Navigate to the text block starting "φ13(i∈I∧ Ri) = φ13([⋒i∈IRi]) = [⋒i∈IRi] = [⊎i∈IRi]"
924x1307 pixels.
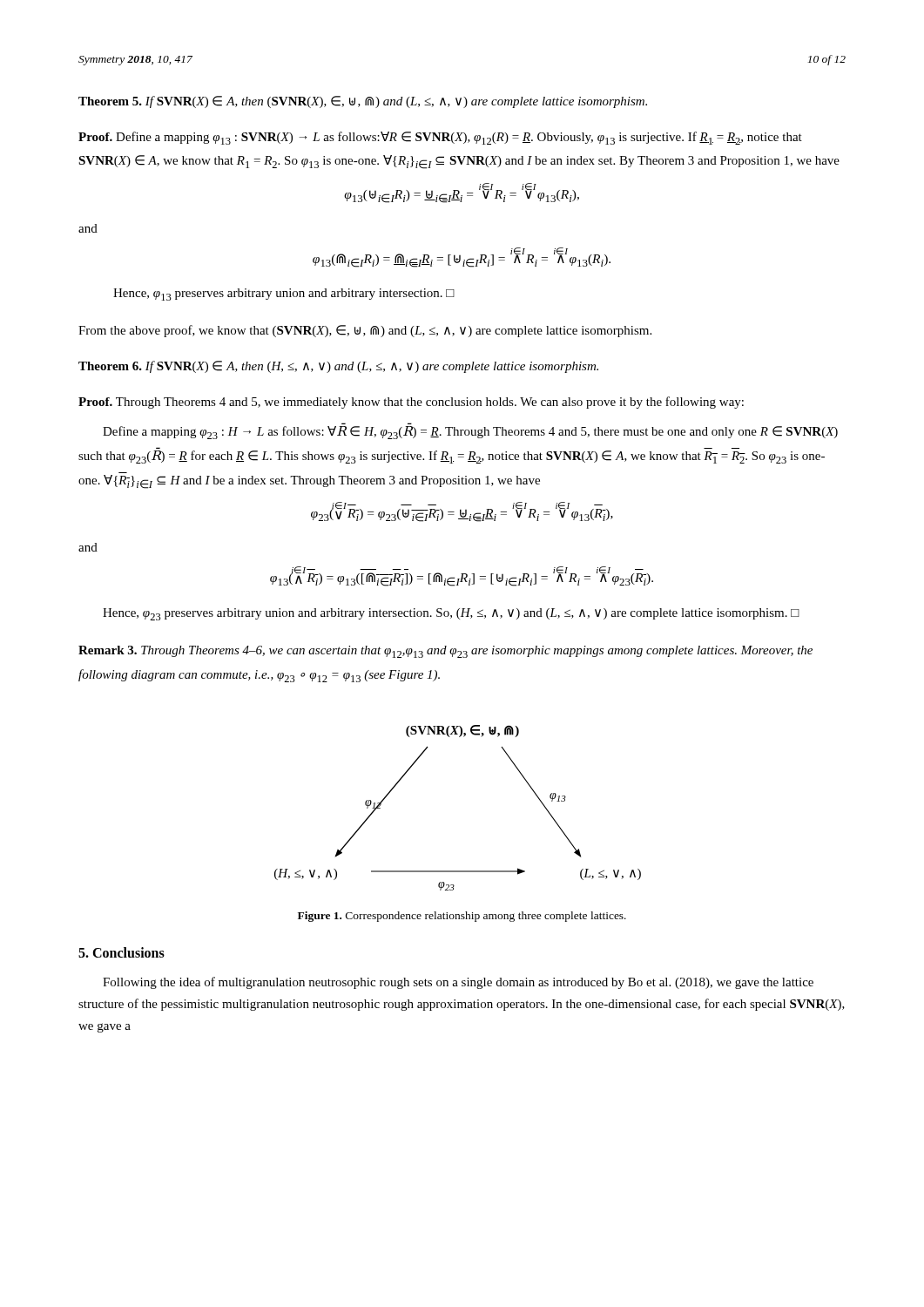click(462, 579)
